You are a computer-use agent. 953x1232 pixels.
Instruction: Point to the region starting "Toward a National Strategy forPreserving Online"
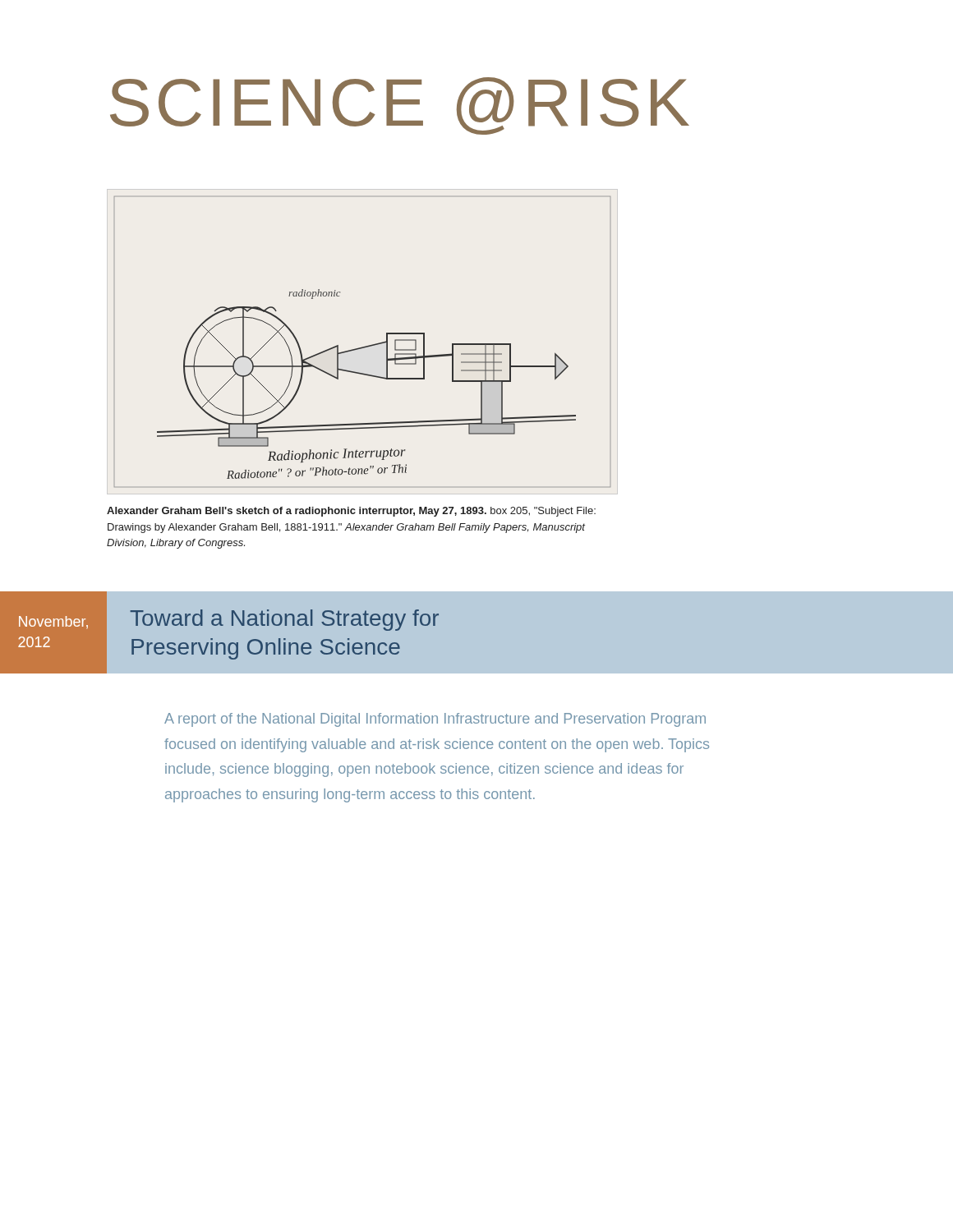coord(285,632)
